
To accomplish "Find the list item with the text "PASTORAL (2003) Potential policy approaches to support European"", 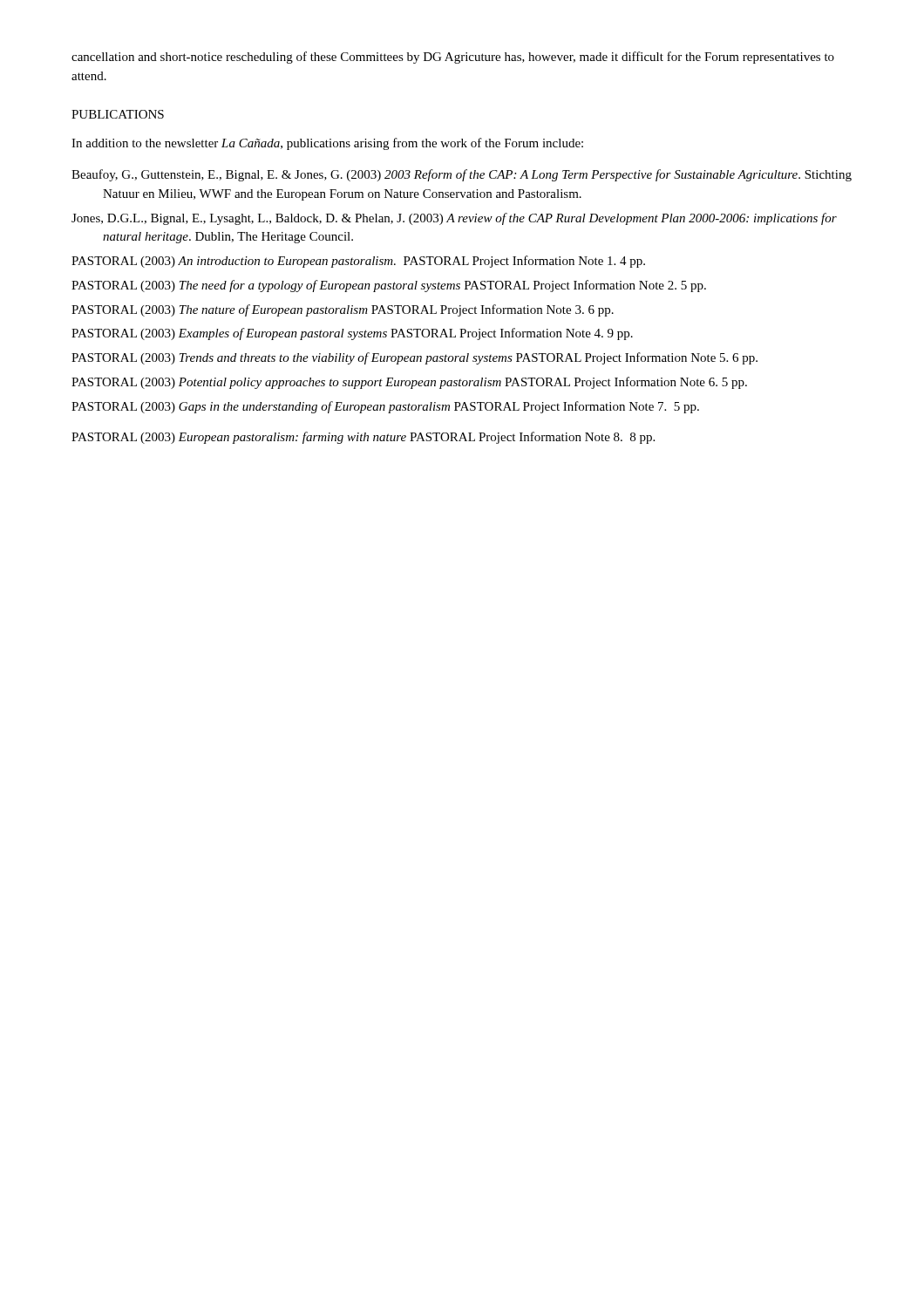I will [410, 382].
